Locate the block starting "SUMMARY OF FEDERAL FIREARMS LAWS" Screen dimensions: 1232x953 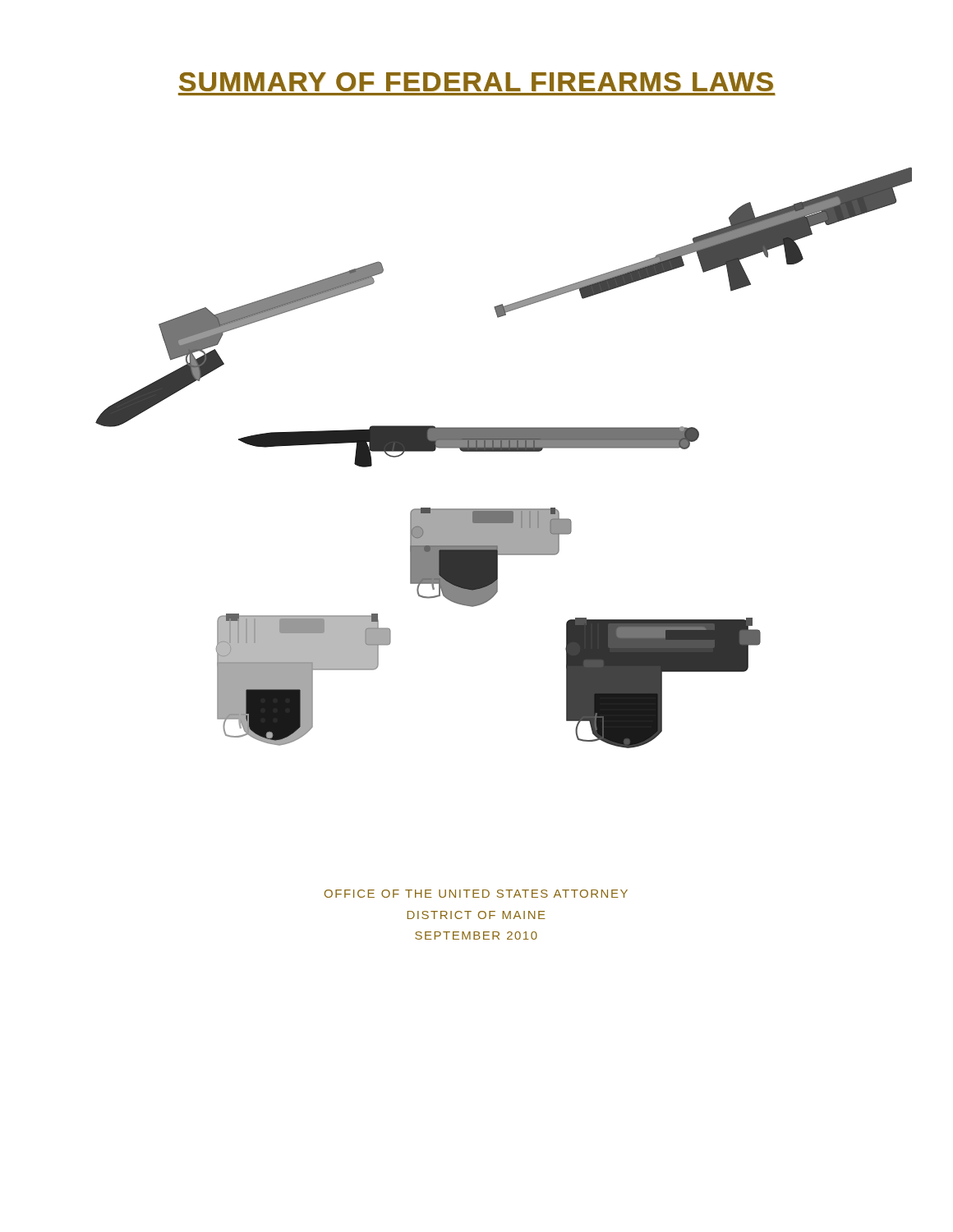click(476, 82)
